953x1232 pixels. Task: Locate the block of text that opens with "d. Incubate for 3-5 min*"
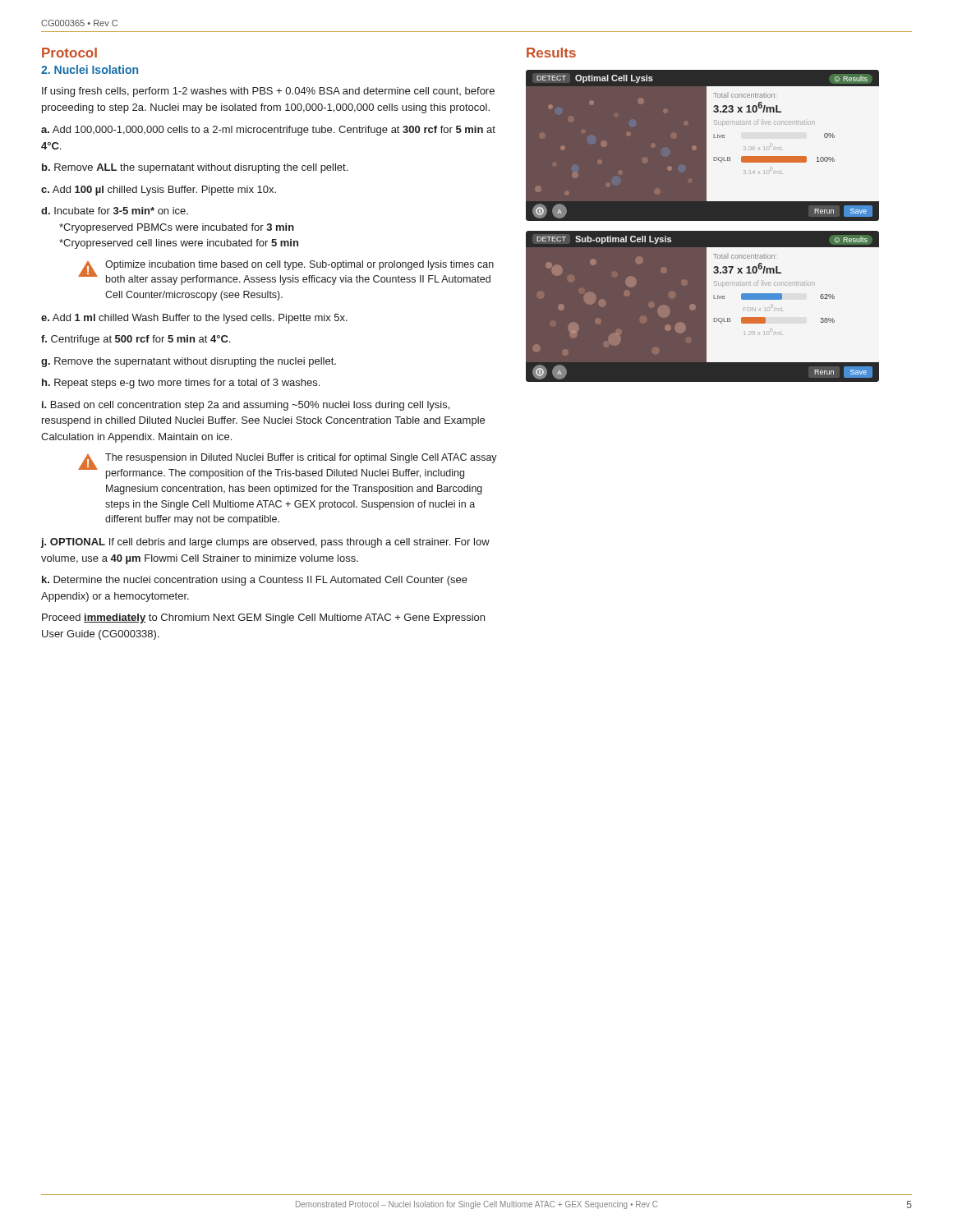(271, 228)
